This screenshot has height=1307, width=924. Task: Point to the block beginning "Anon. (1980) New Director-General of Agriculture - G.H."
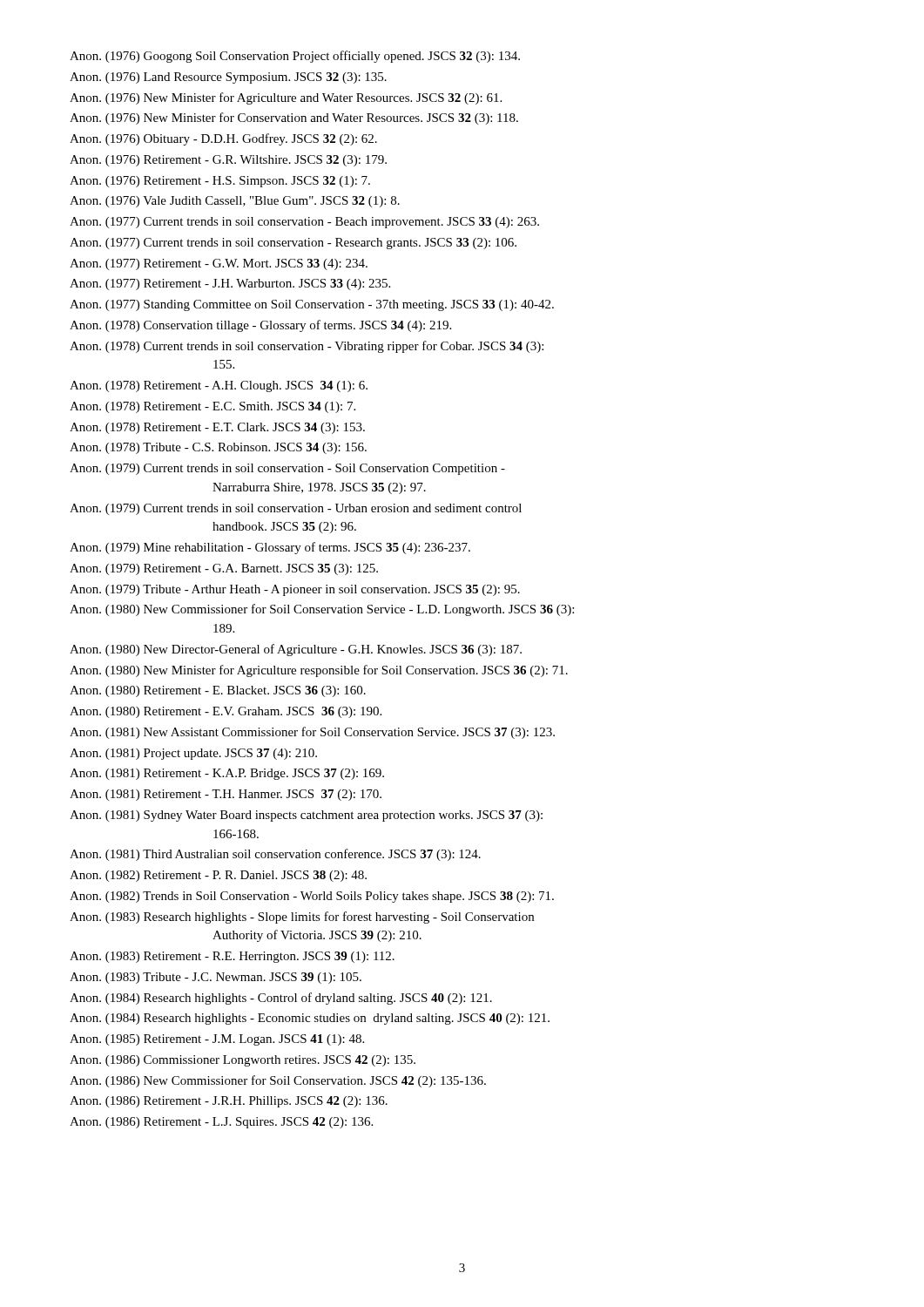(x=320, y=649)
